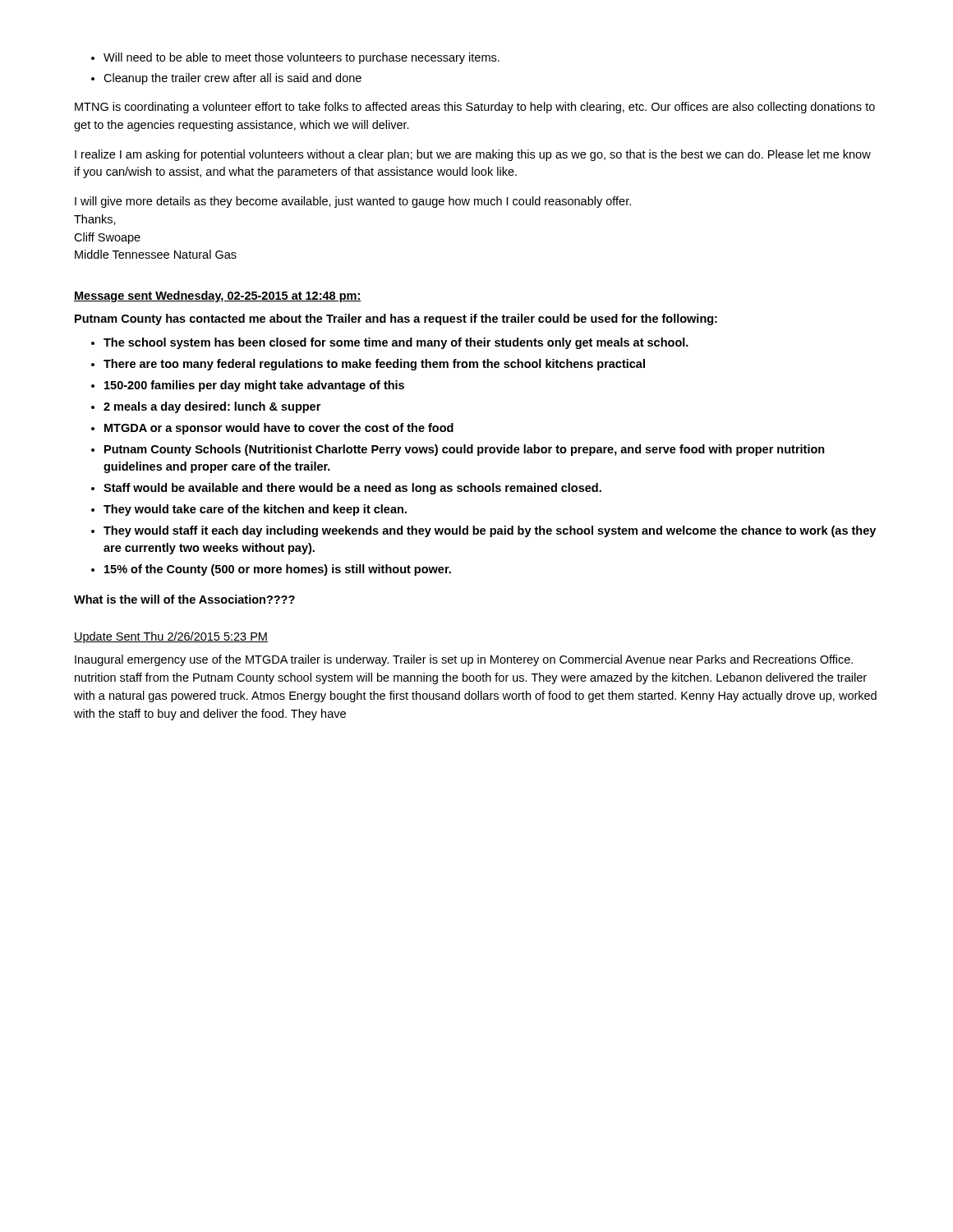Find the text block that reads "I will give more details as"
This screenshot has width=953, height=1232.
(x=353, y=202)
